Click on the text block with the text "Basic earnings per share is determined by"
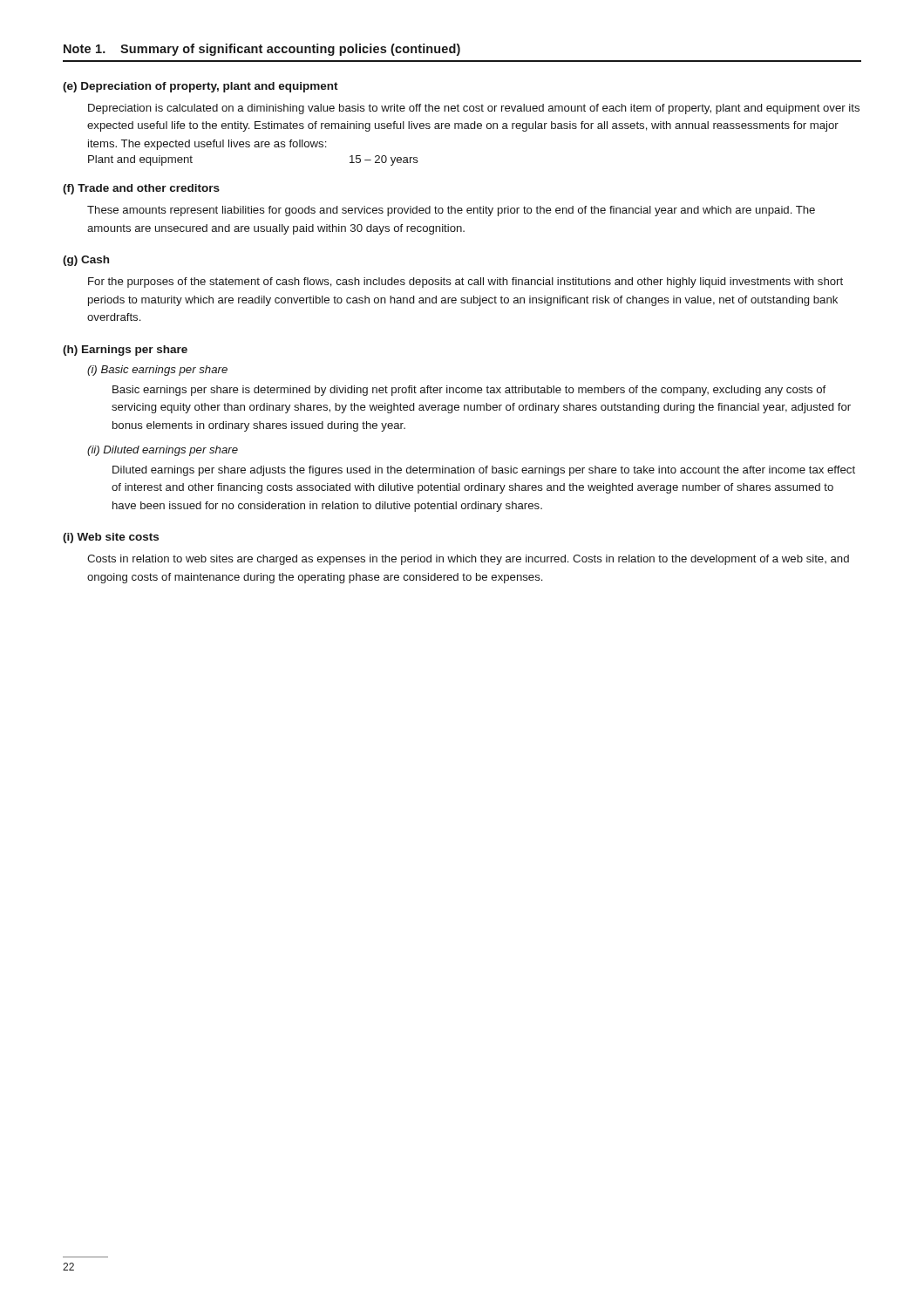Screen dimensions: 1308x924 pyautogui.click(x=481, y=407)
